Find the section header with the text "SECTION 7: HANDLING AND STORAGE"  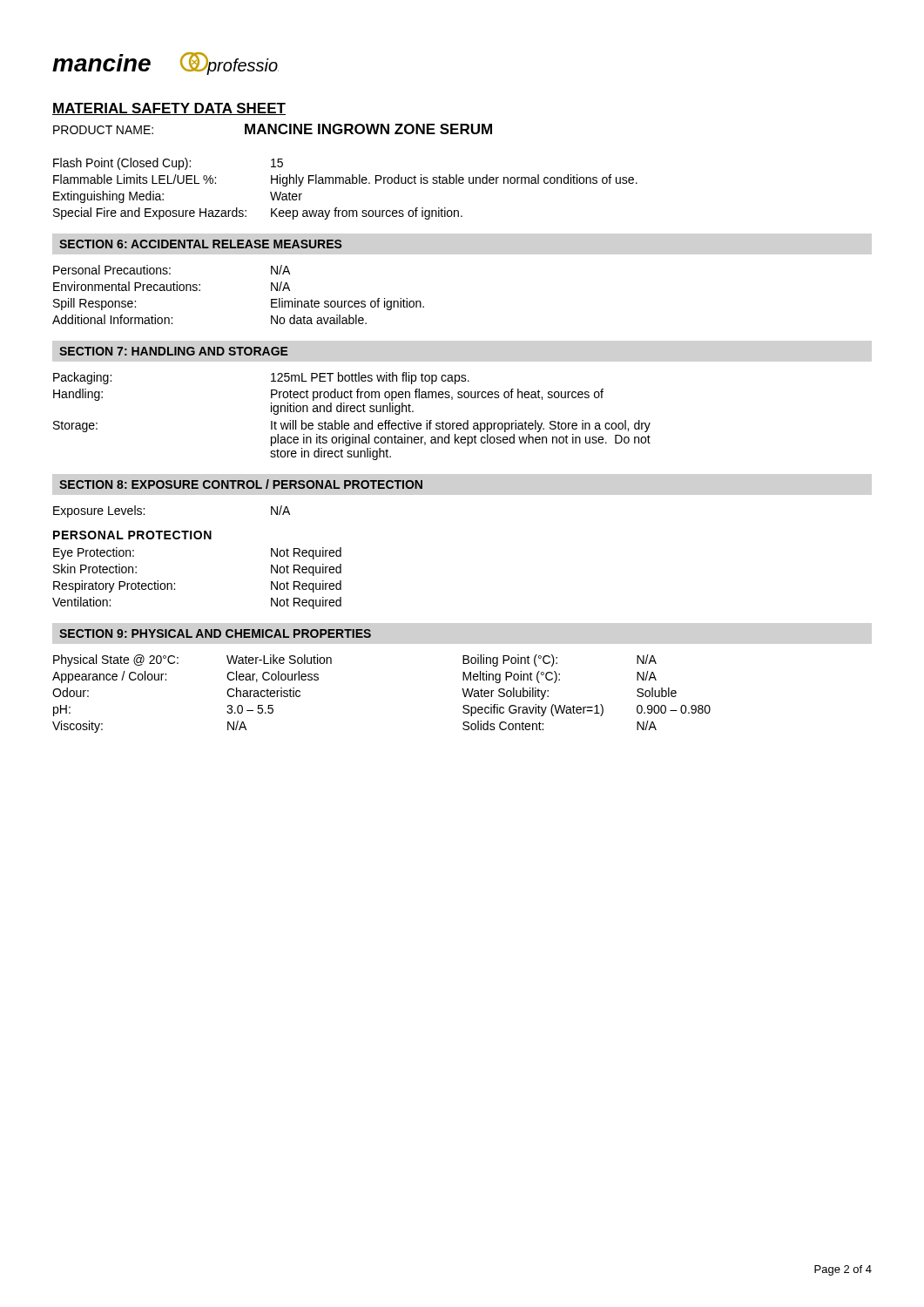click(174, 351)
